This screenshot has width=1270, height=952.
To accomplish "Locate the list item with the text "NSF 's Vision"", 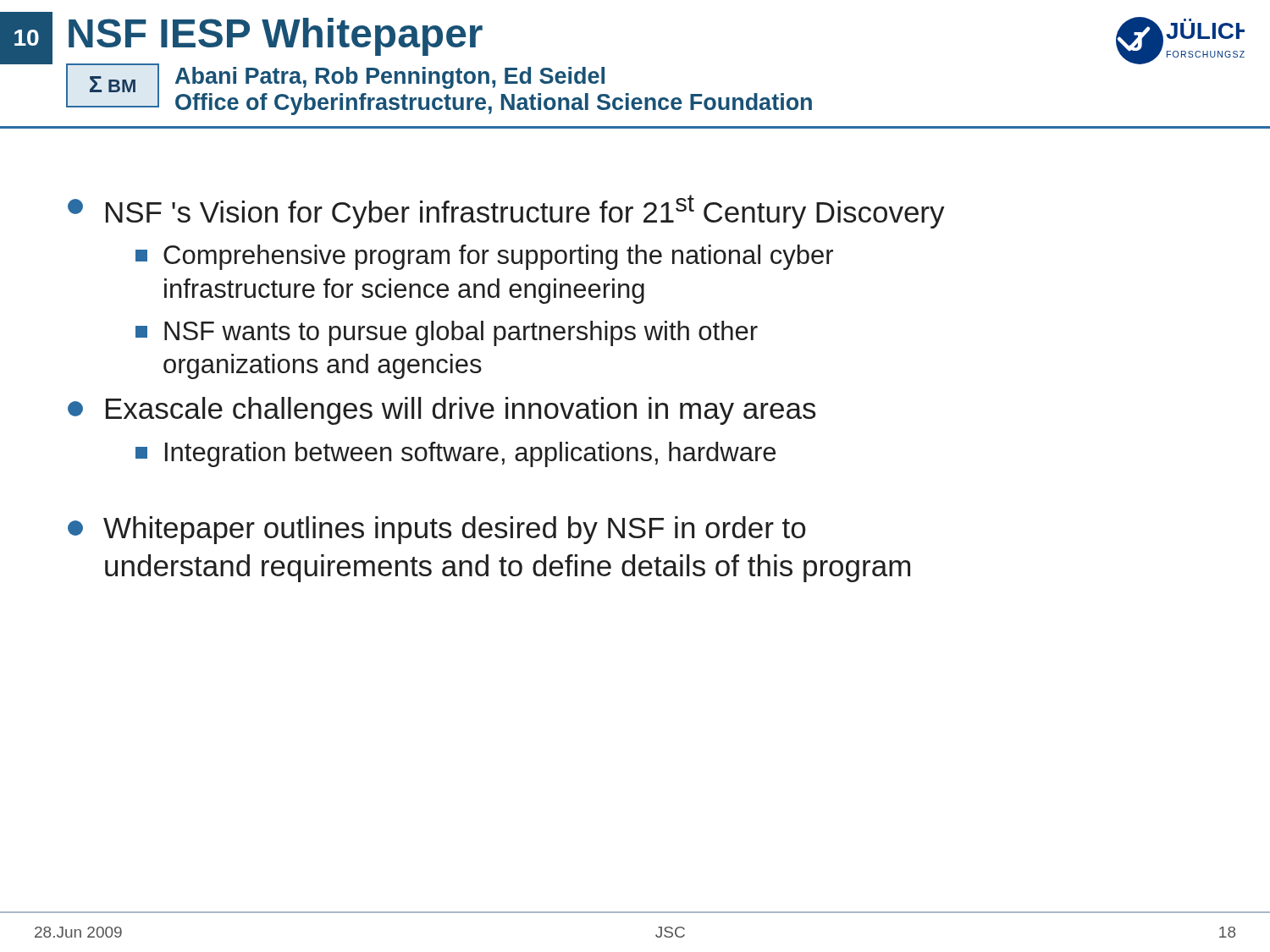I will [506, 209].
